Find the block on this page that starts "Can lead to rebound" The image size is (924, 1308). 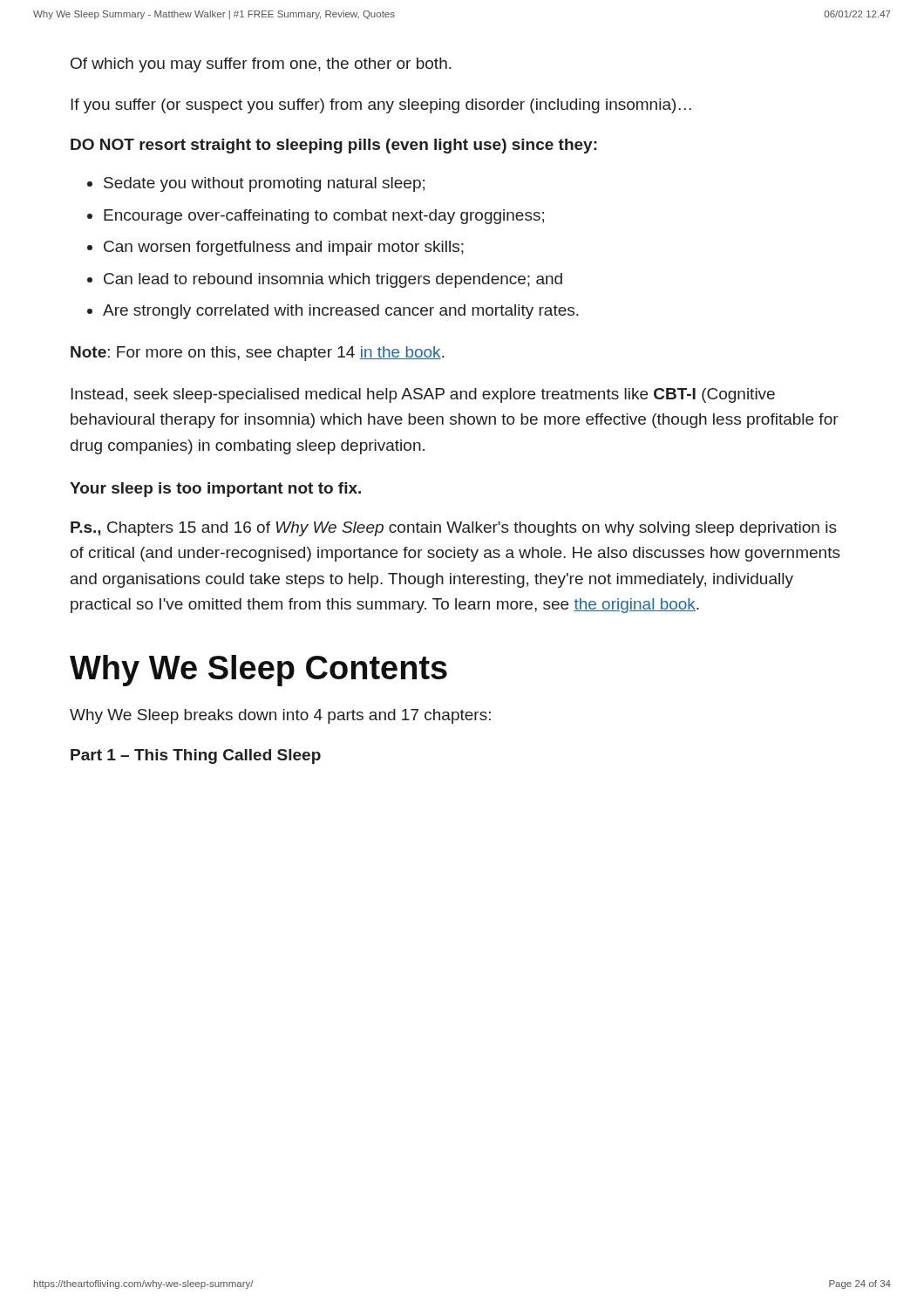(333, 278)
